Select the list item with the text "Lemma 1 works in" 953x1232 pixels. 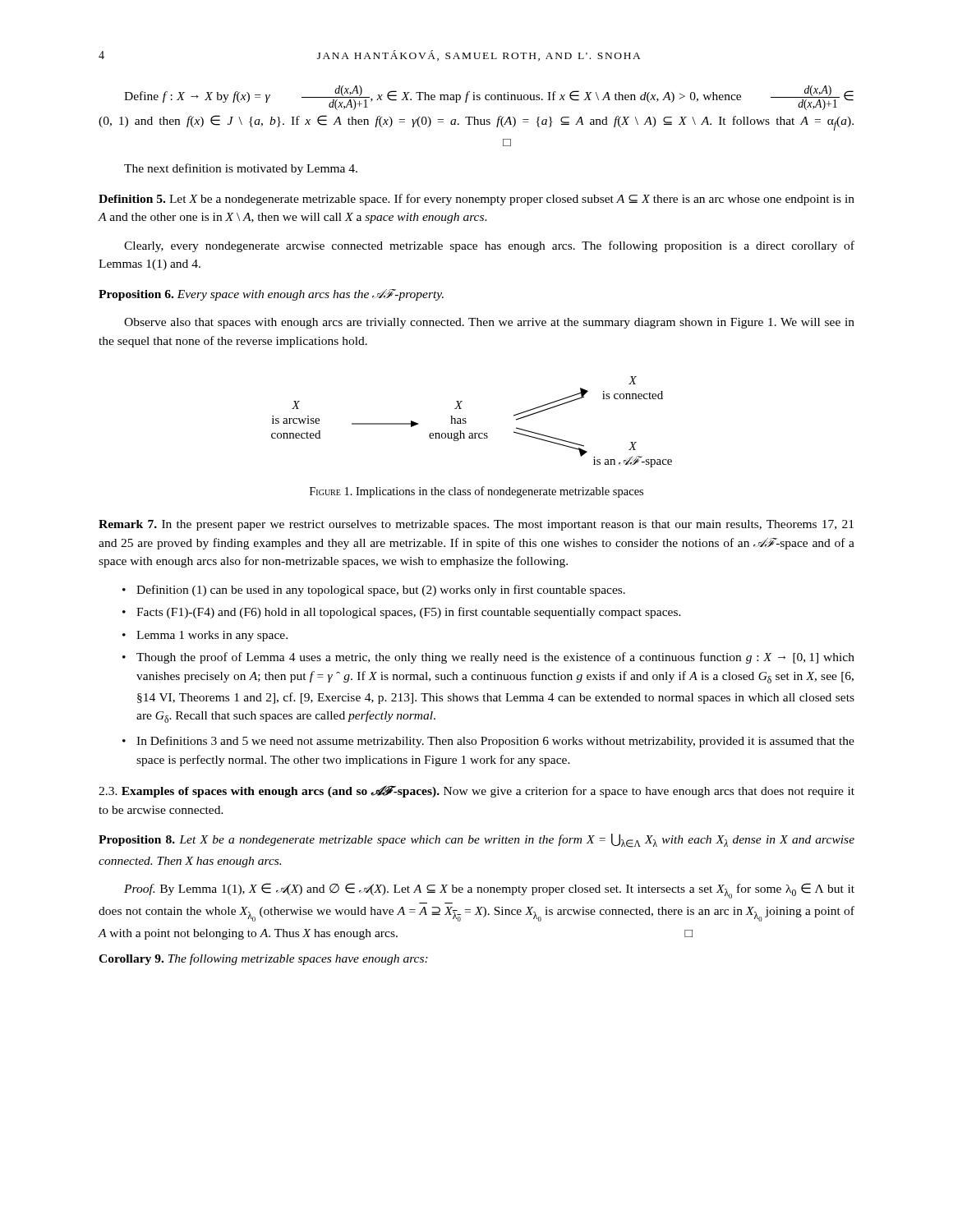point(212,634)
